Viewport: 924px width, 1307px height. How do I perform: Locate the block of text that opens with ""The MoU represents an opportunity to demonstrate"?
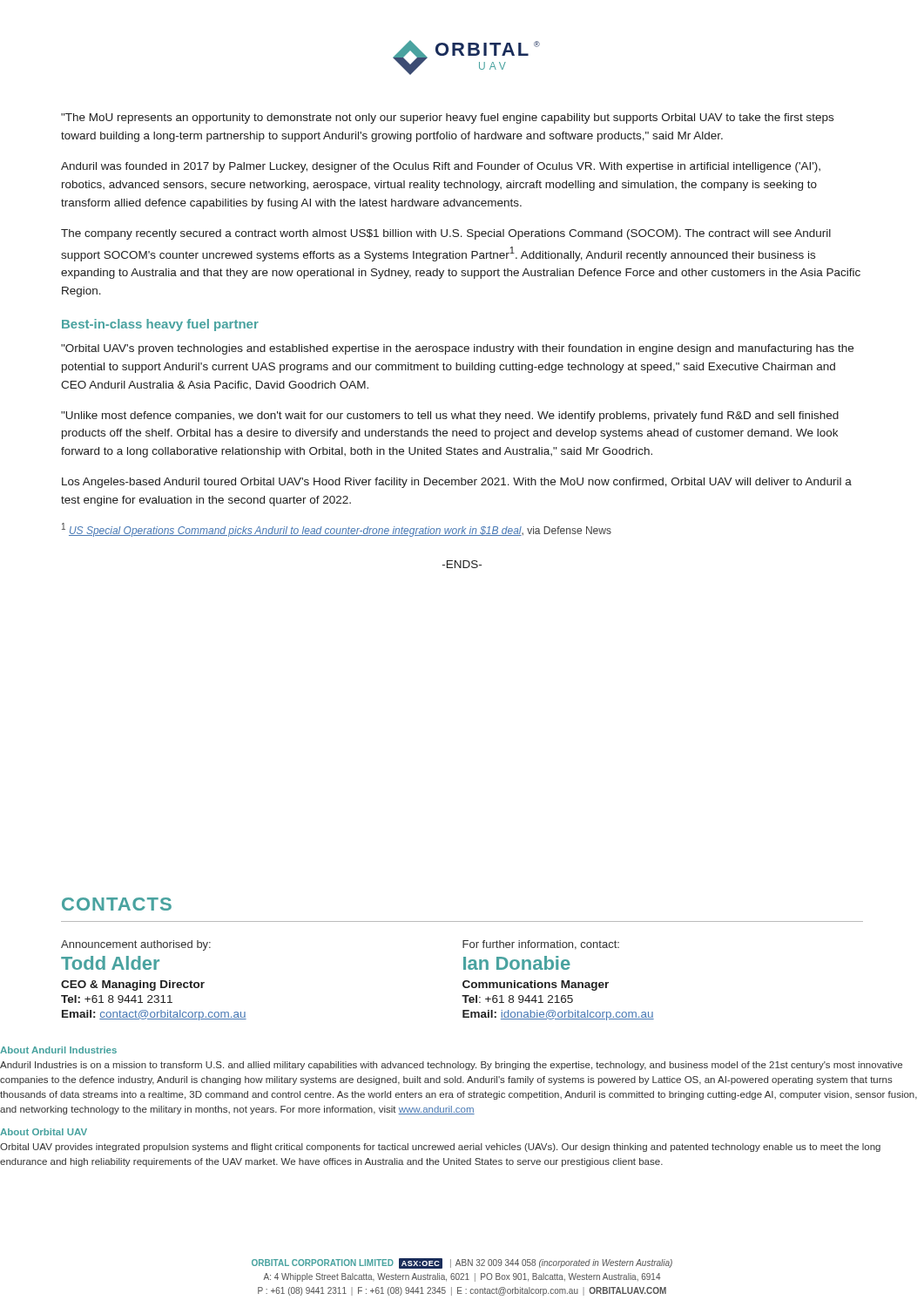(448, 126)
